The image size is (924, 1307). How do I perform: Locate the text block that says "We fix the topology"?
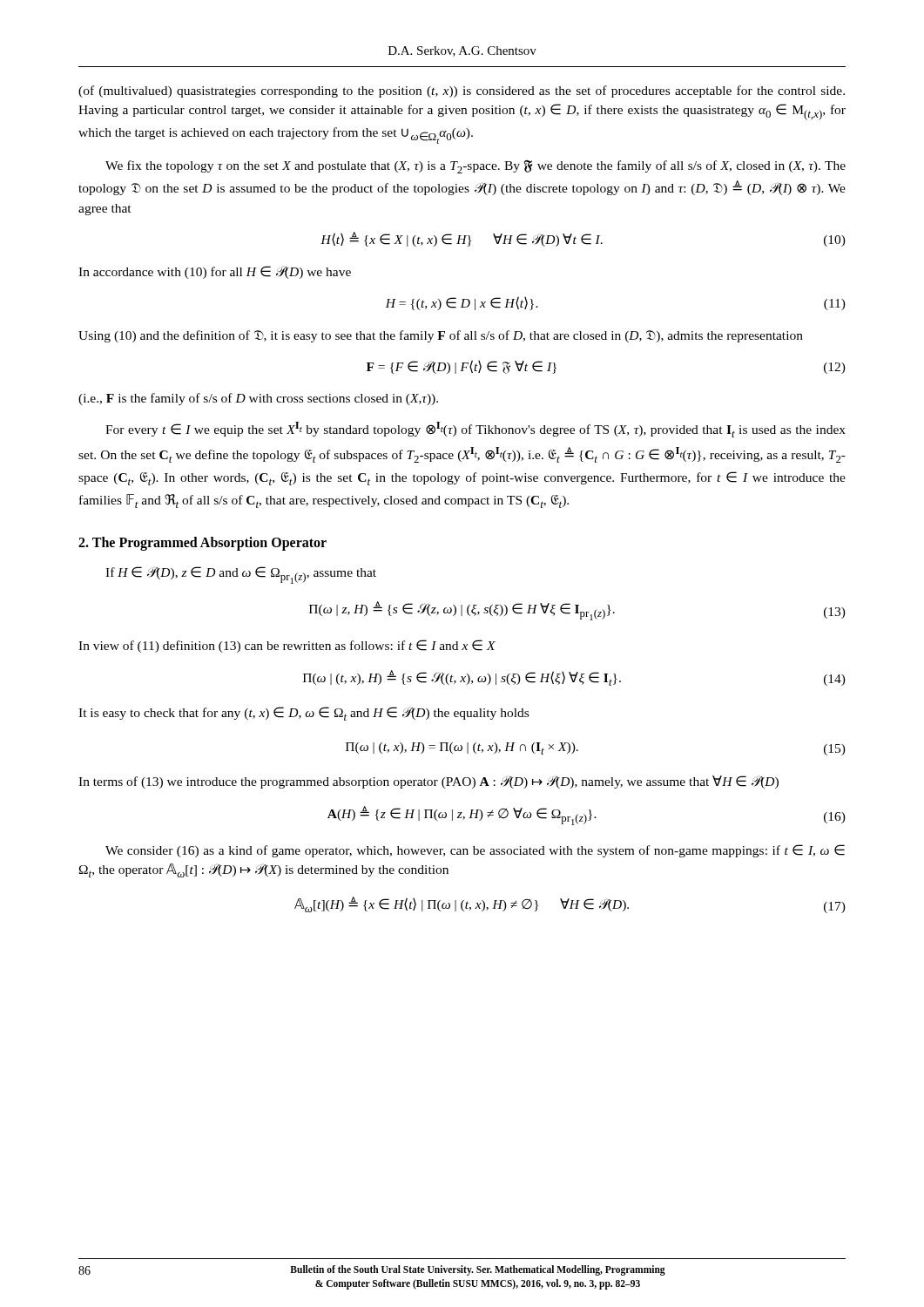462,186
